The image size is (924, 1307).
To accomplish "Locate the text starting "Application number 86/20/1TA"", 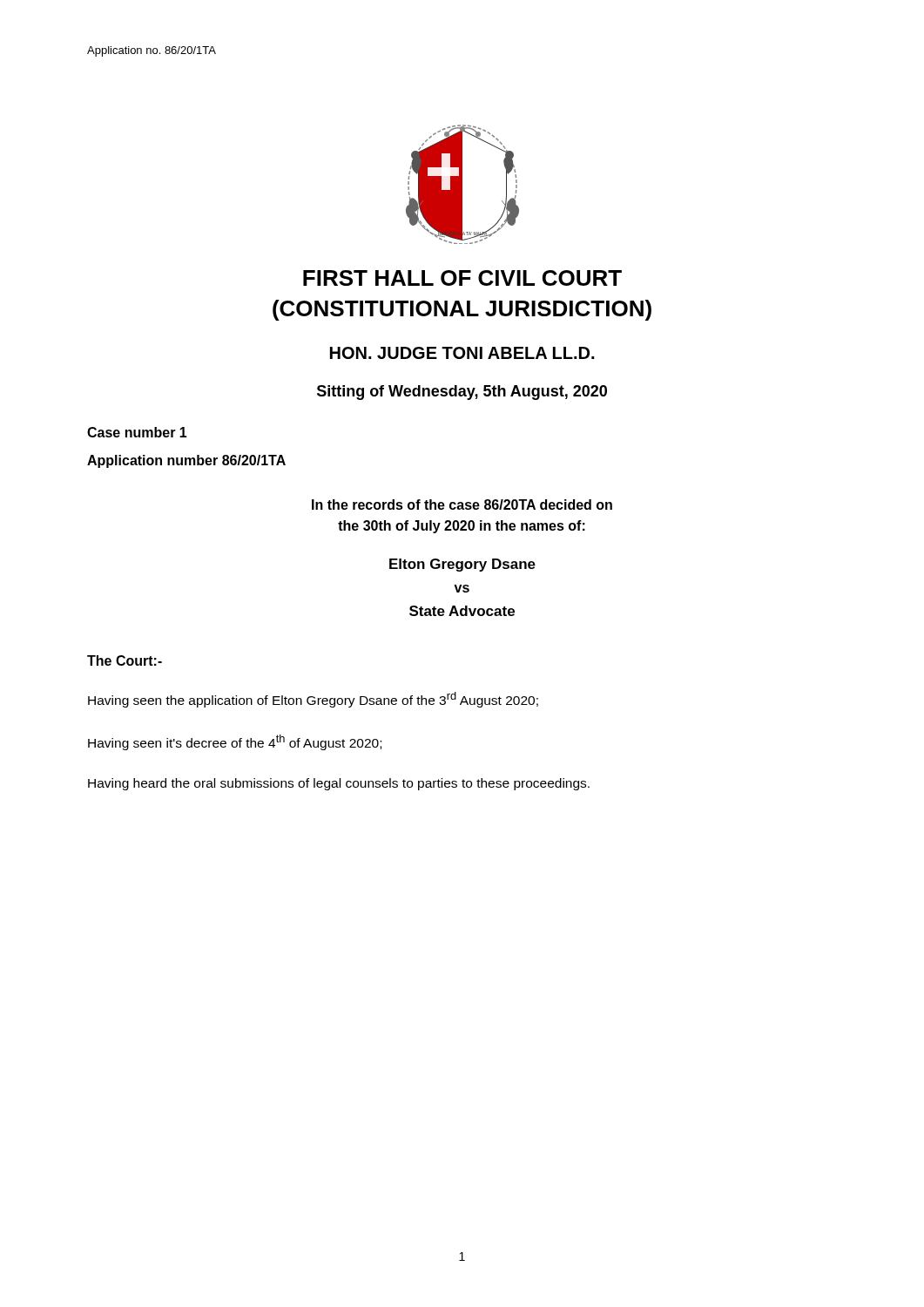I will pos(186,461).
